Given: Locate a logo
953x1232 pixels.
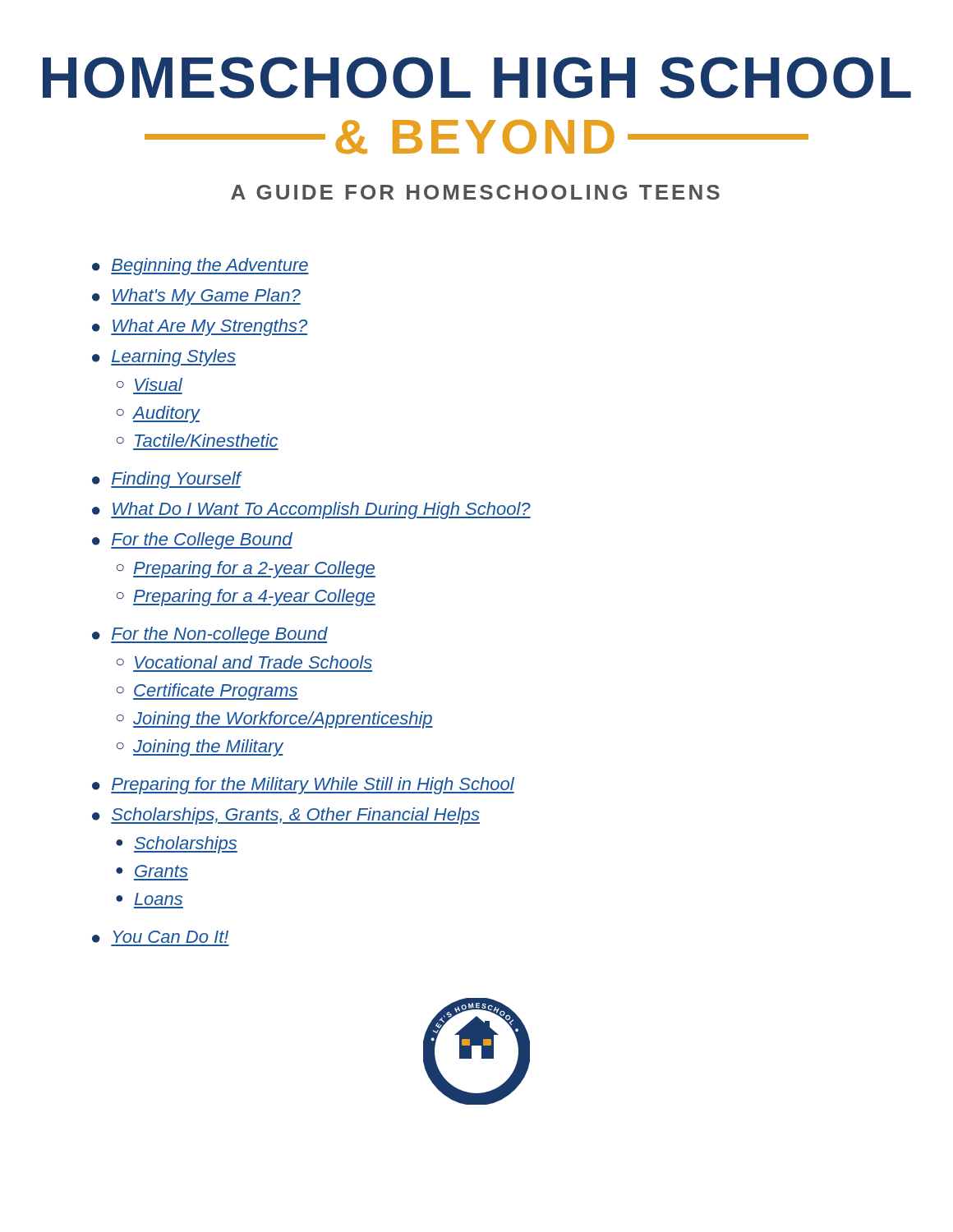Looking at the screenshot, I should (x=476, y=1053).
